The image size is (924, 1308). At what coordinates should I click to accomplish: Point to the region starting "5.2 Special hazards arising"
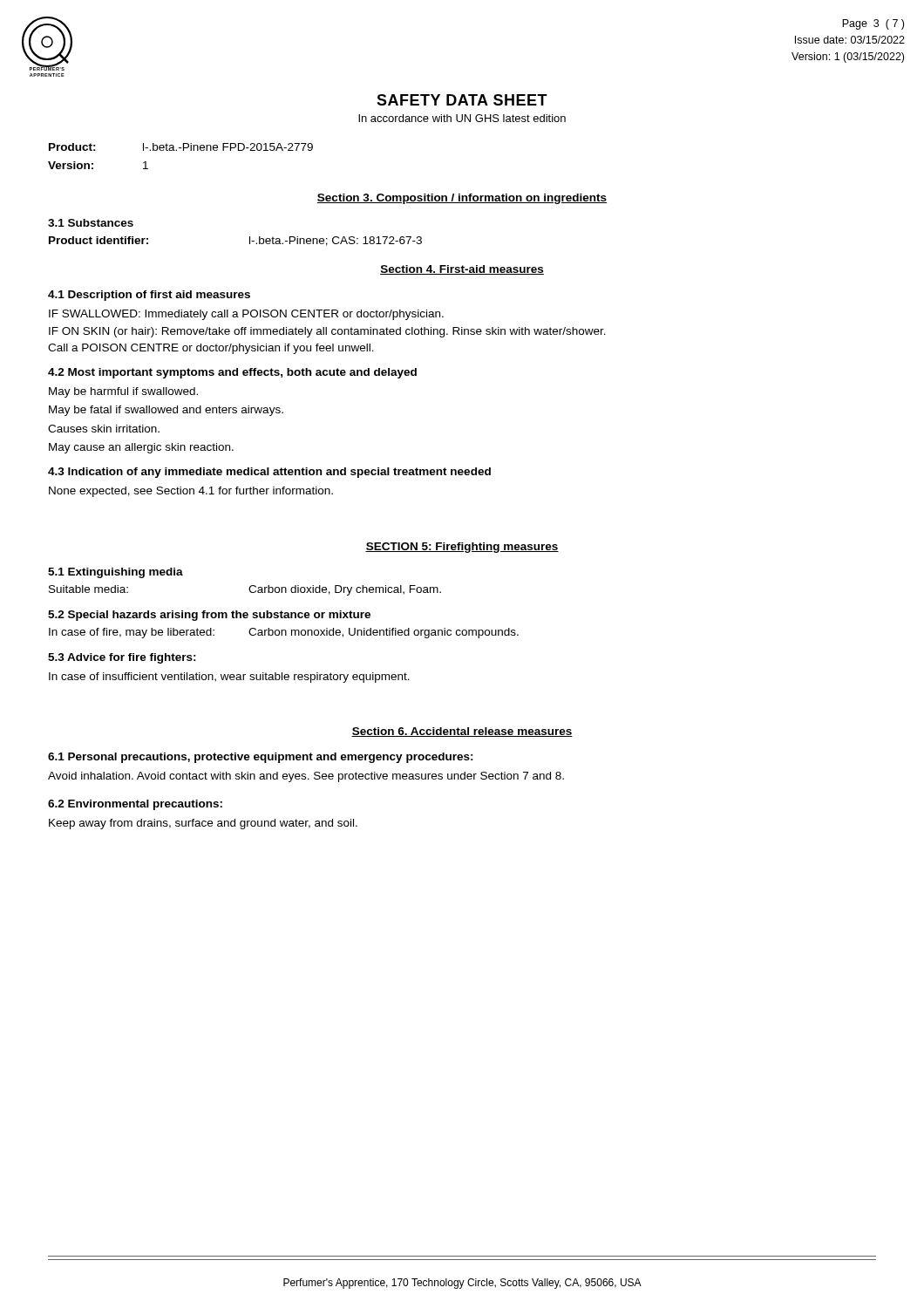(x=209, y=614)
